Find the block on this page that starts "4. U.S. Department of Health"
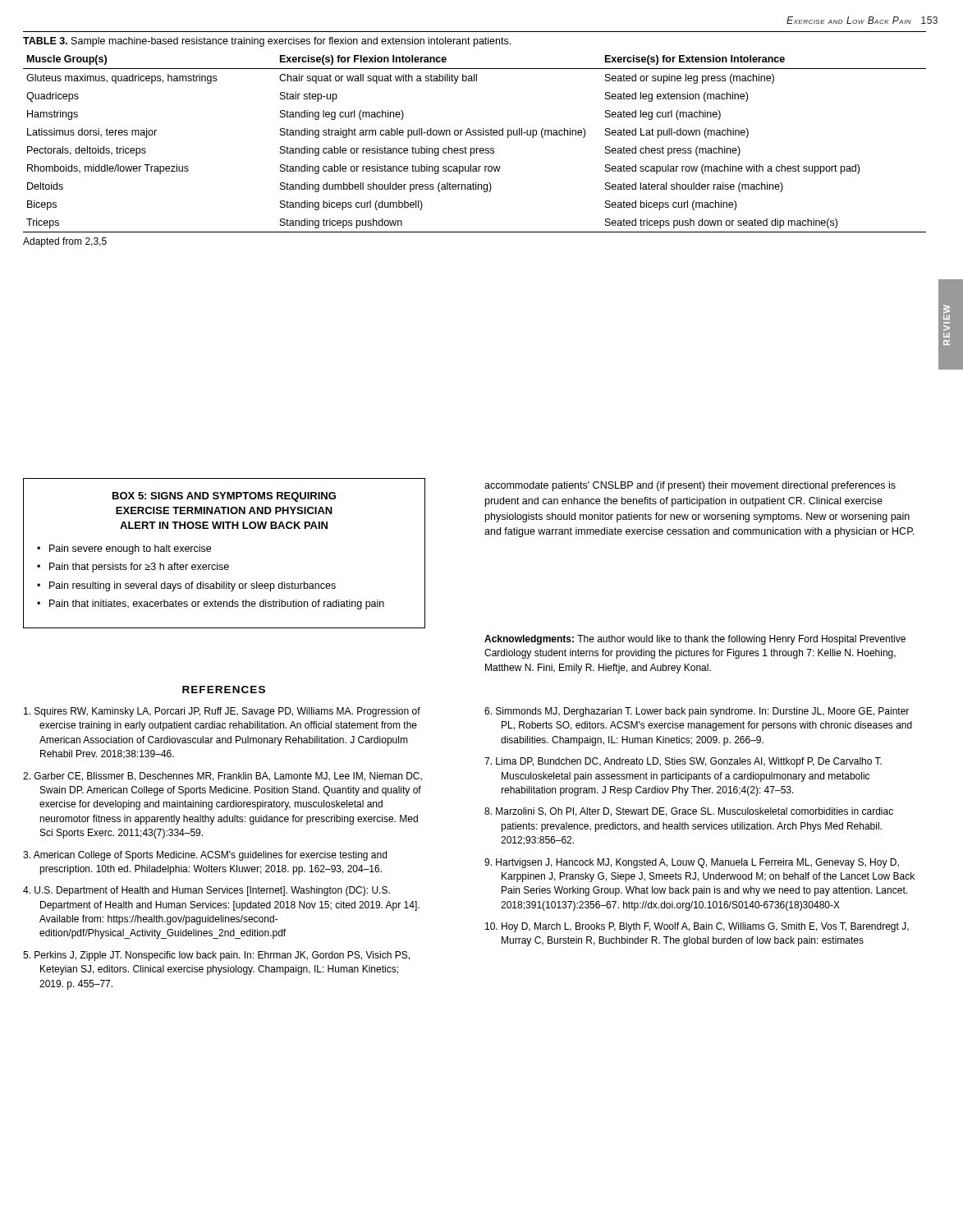Image resolution: width=963 pixels, height=1232 pixels. coord(222,912)
